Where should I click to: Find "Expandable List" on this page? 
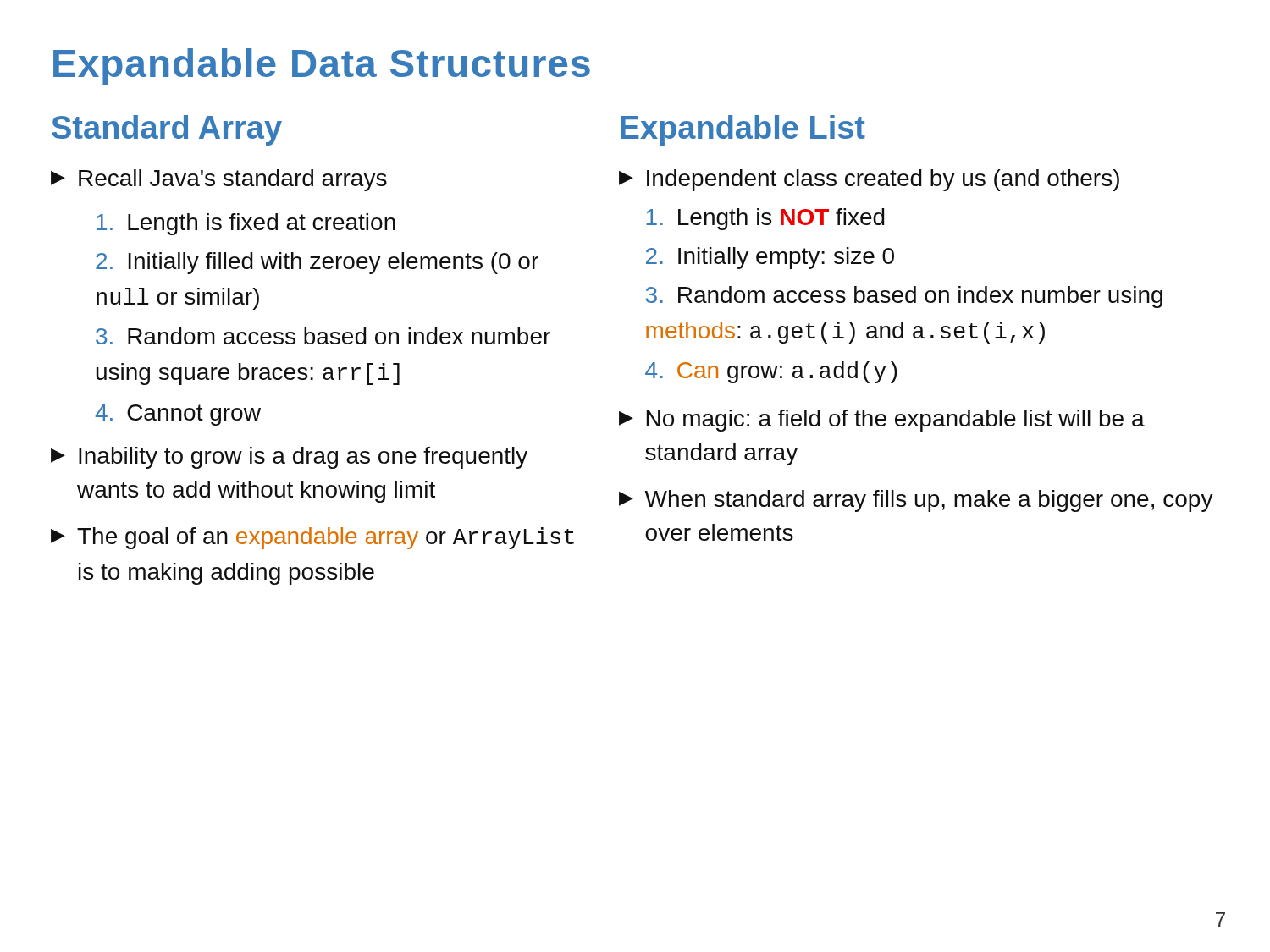[x=742, y=128]
